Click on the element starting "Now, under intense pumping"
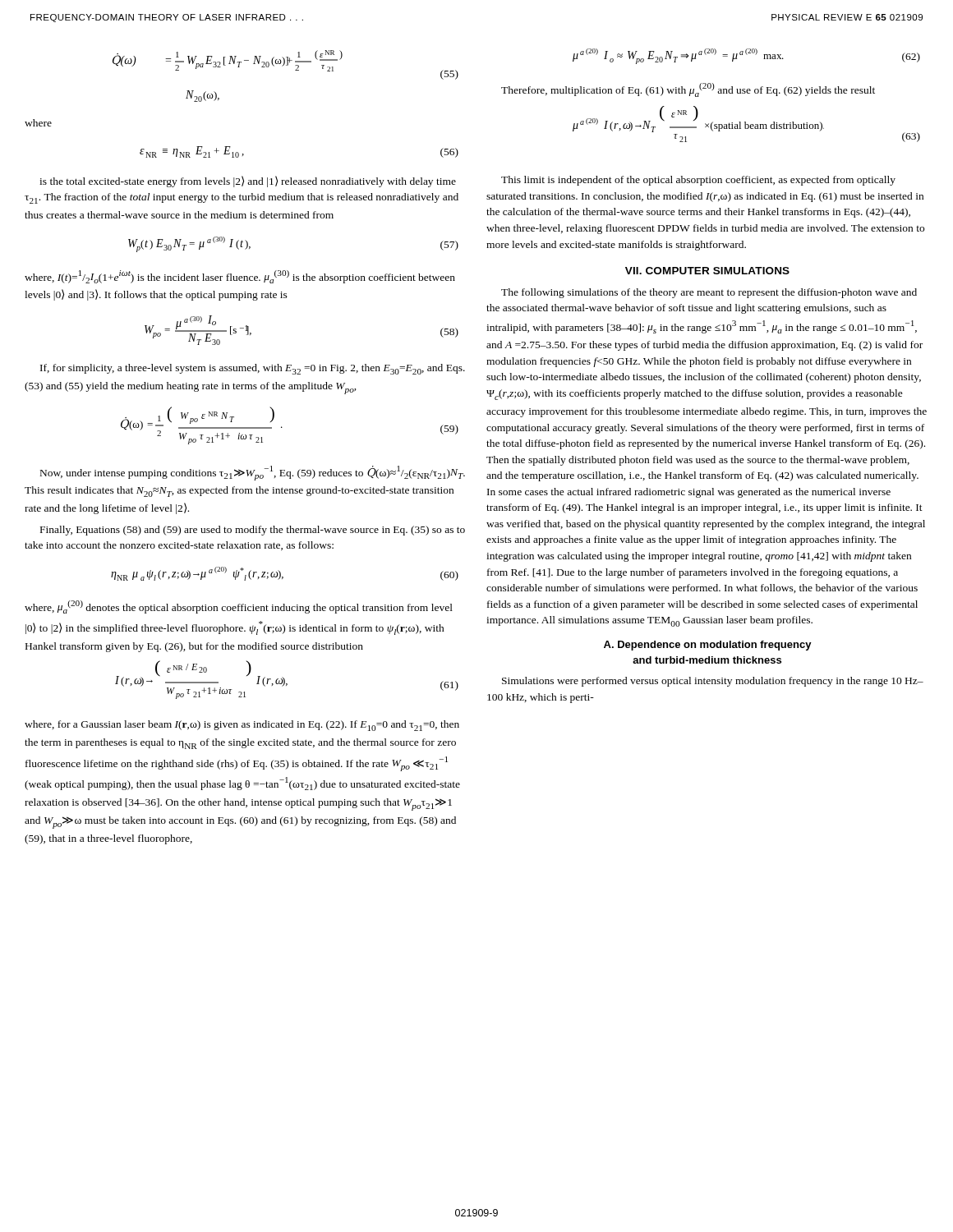The width and height of the screenshot is (953, 1232). 253,473
